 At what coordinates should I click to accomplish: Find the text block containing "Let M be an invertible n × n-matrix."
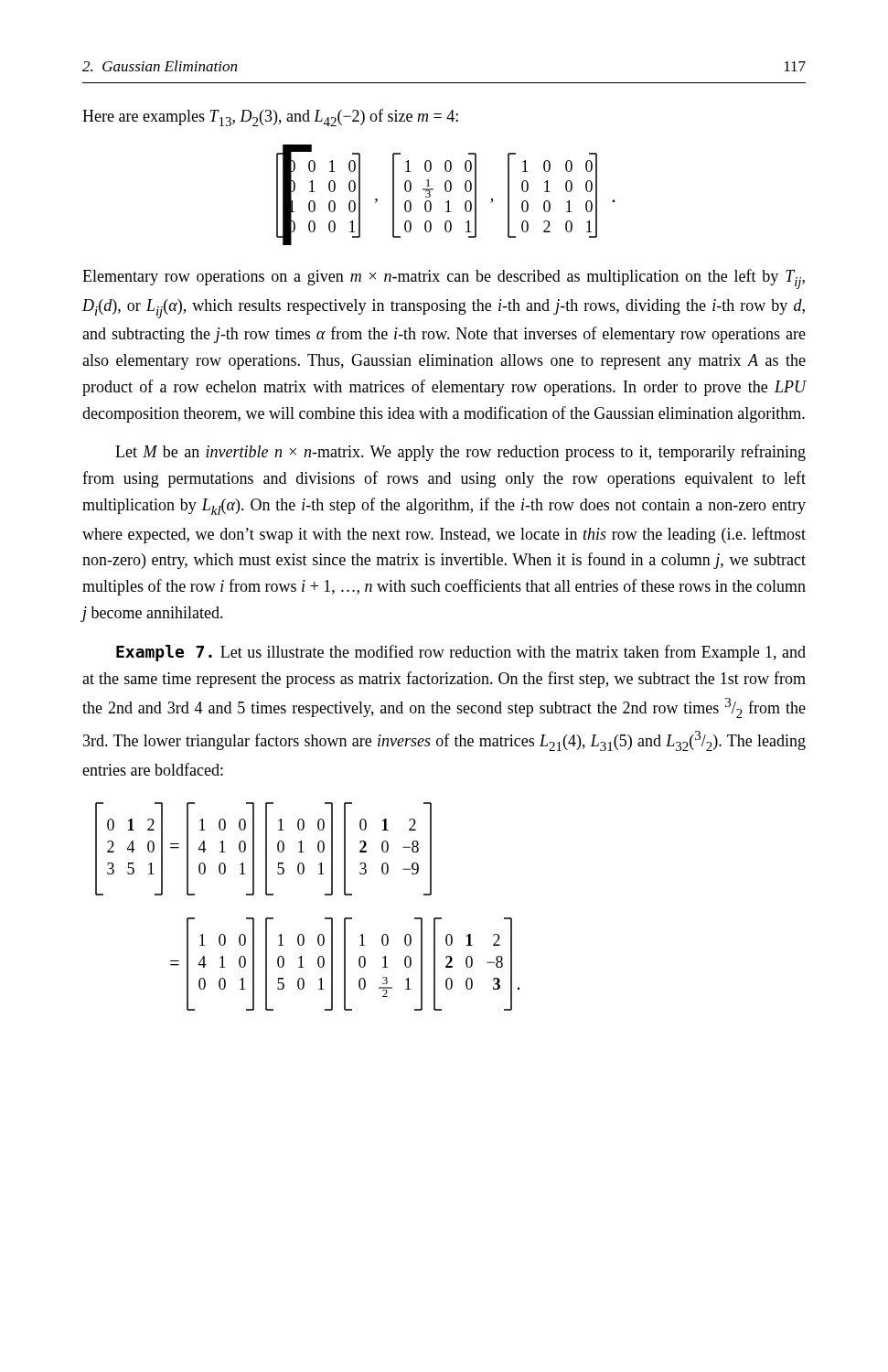[x=444, y=533]
